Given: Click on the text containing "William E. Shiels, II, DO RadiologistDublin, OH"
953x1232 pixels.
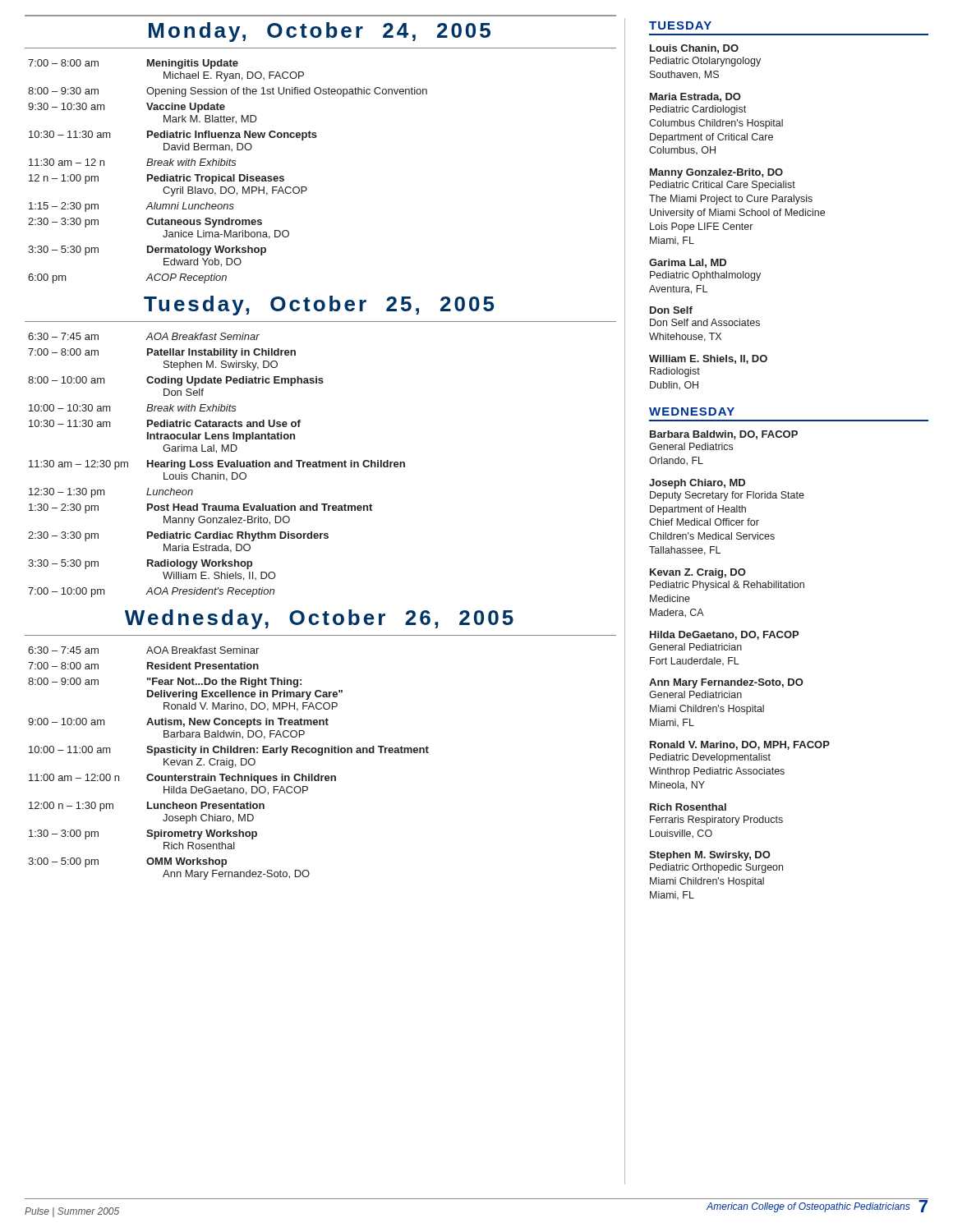Looking at the screenshot, I should tap(708, 359).
